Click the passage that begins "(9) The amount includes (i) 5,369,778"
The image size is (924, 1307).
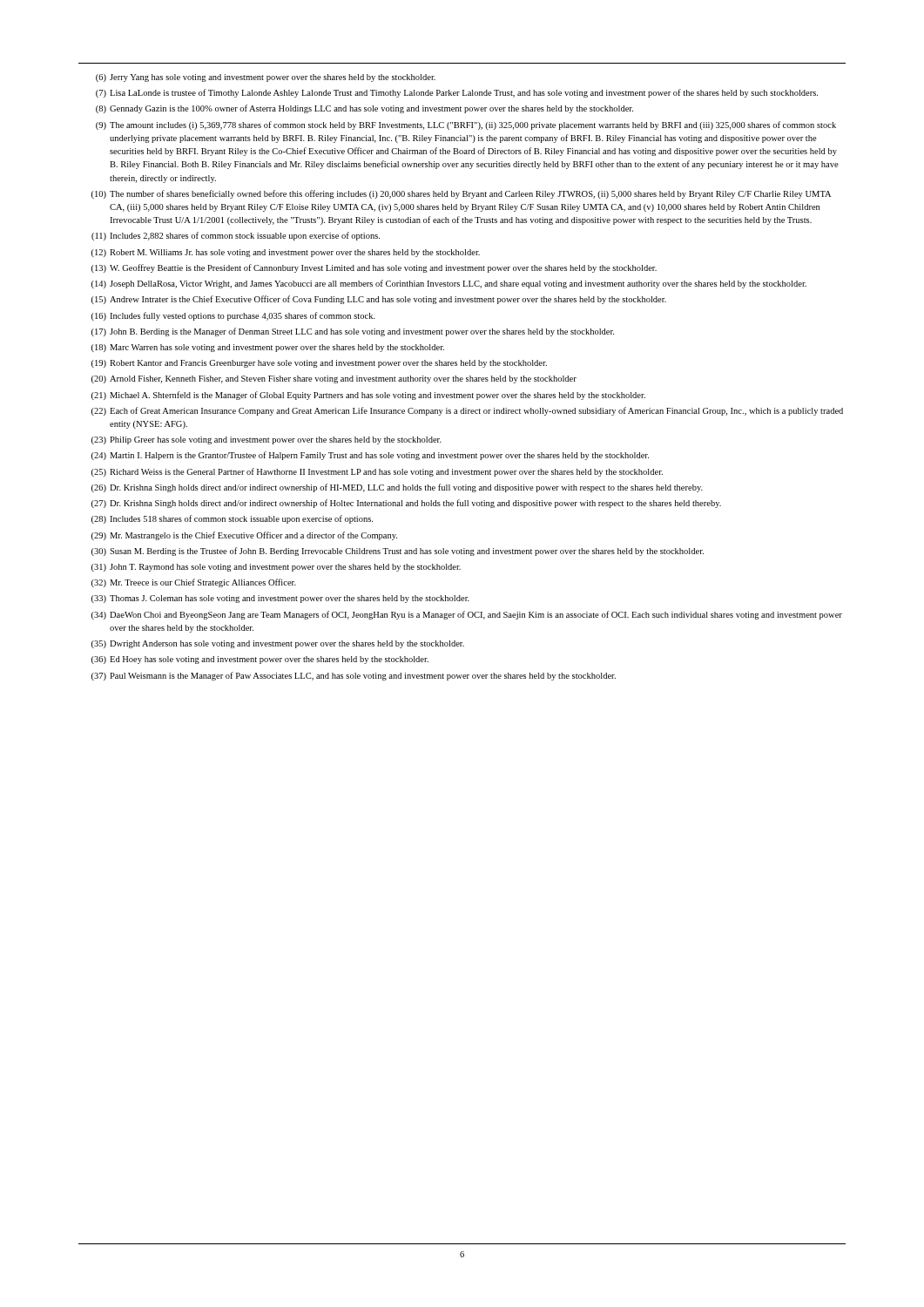(x=462, y=151)
